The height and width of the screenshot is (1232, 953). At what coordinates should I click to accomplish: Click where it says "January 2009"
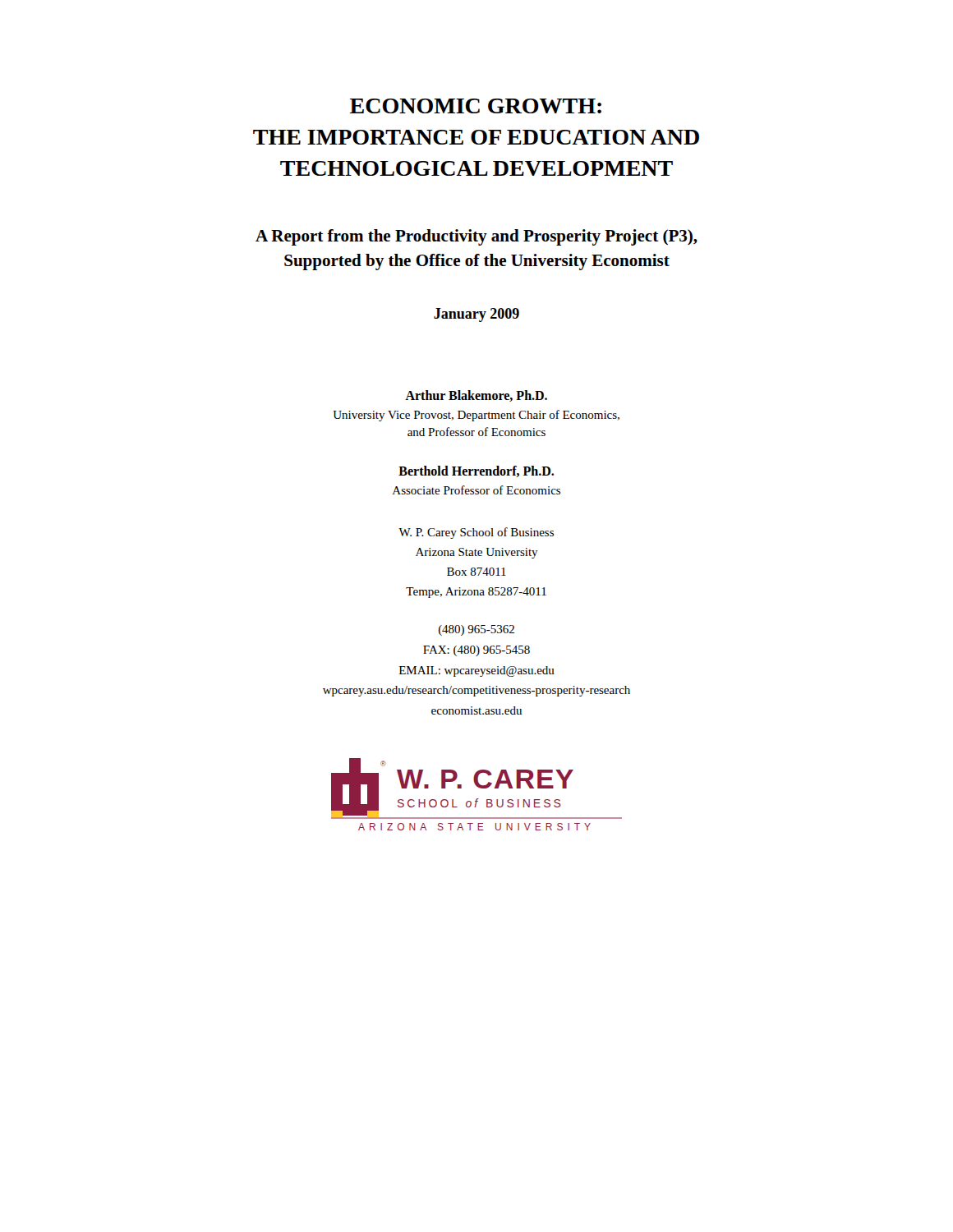point(476,314)
